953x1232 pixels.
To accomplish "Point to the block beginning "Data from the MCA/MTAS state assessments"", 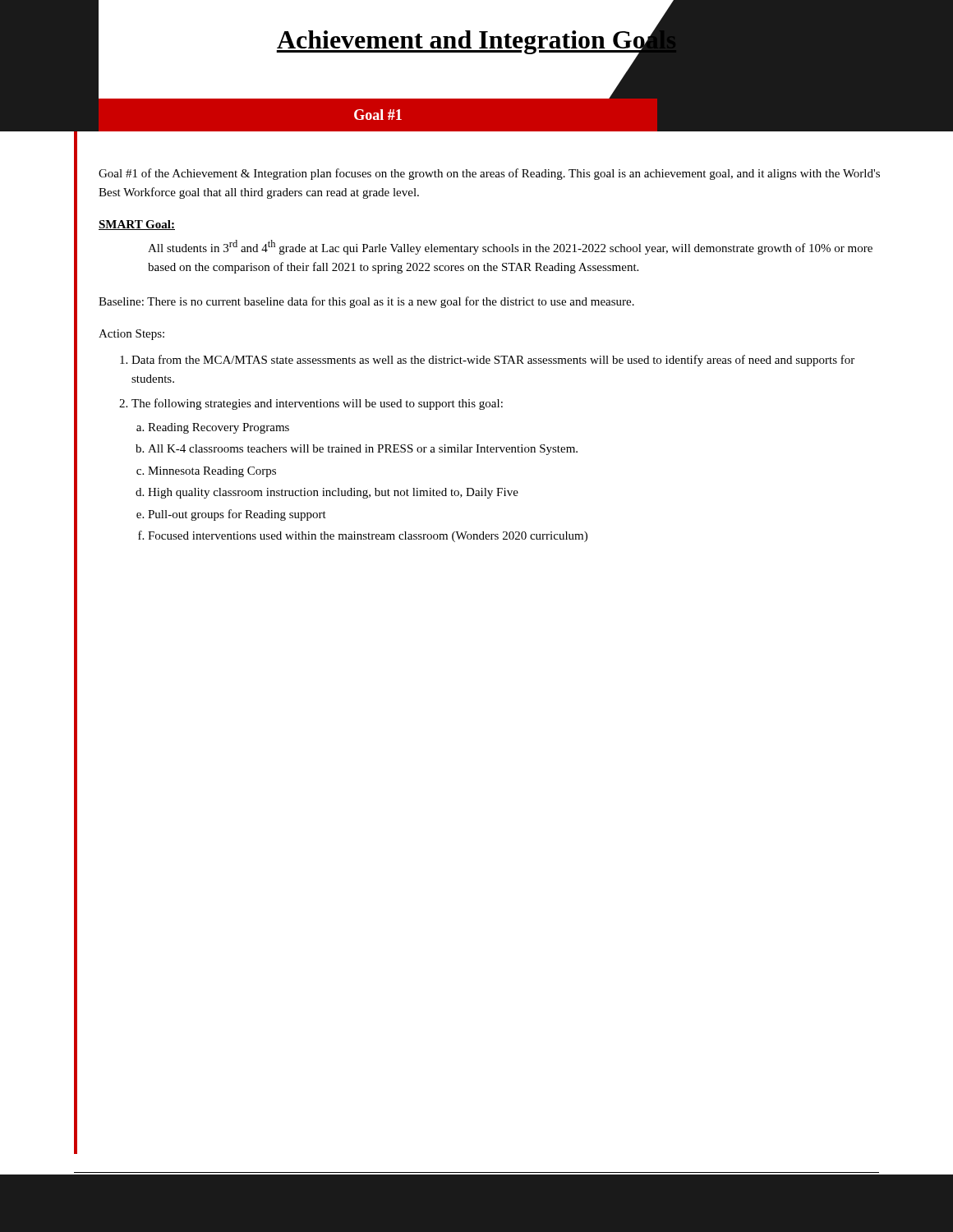I will point(493,369).
